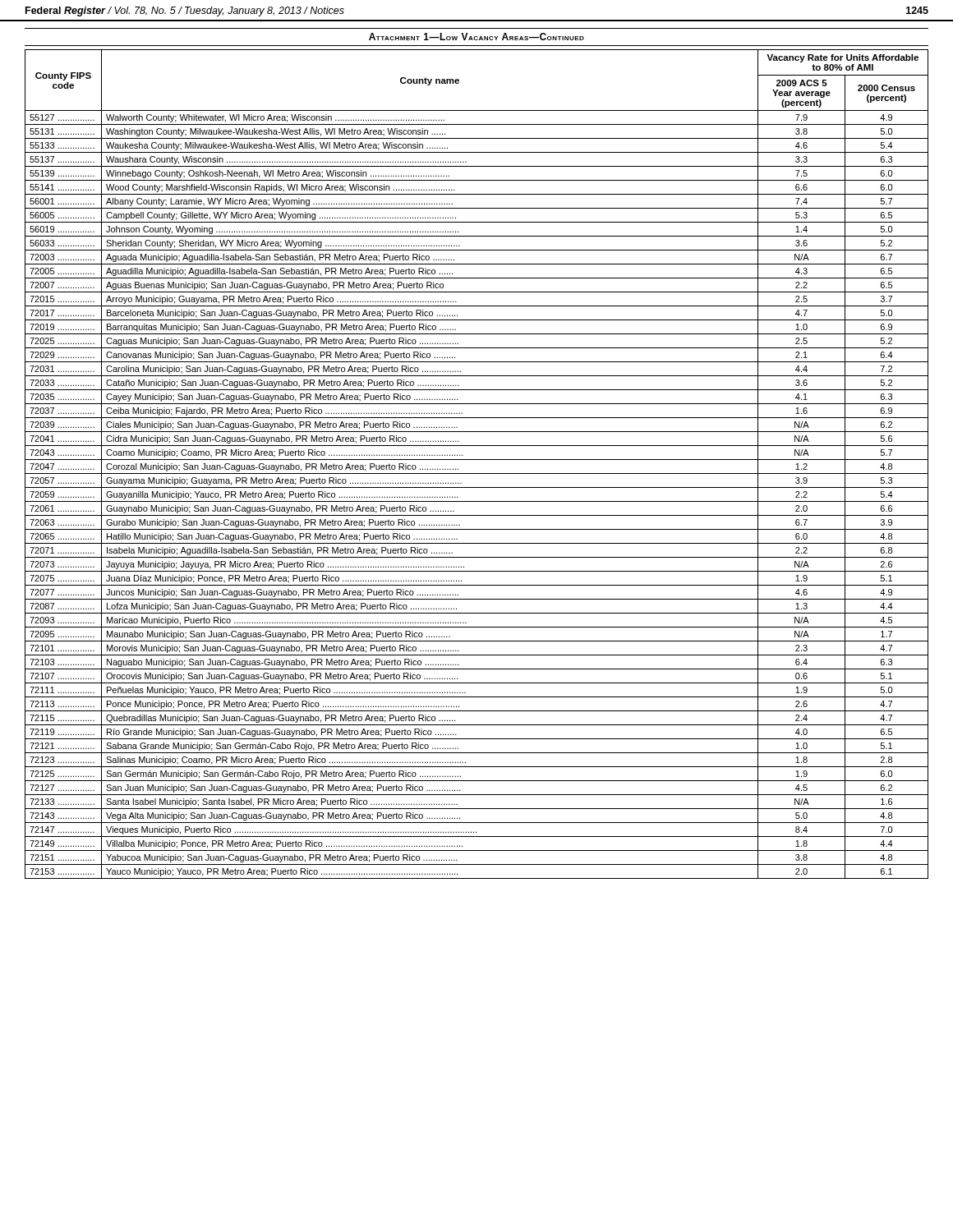The height and width of the screenshot is (1232, 953).
Task: Find the table that mentions "Aguada Municipio; Aguadilla-Isabela-San"
Action: [x=476, y=464]
